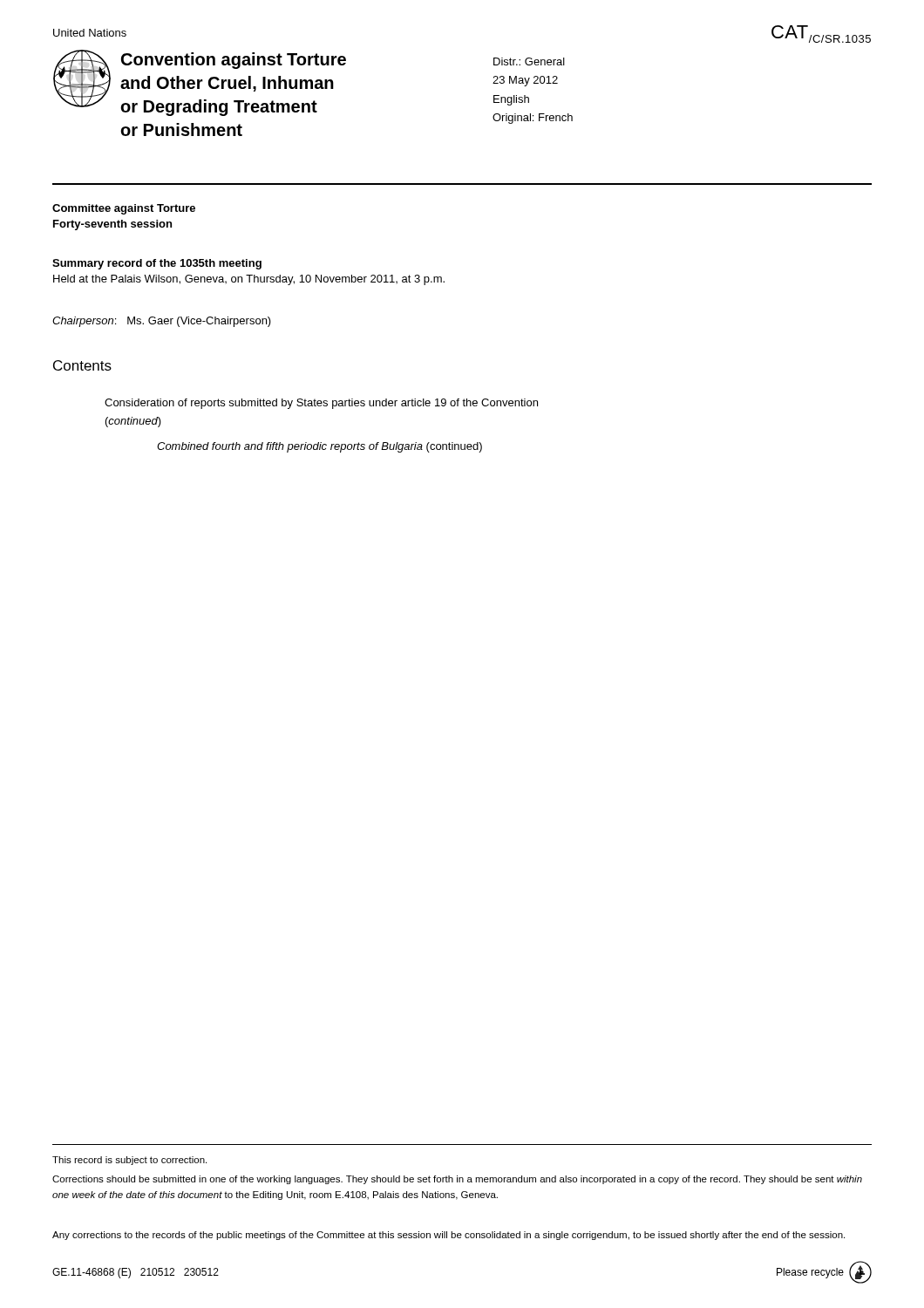The height and width of the screenshot is (1308, 924).
Task: Navigate to the block starting "Chairperson: Ms. Gaer (Vice-Chairperson)"
Action: tap(162, 320)
